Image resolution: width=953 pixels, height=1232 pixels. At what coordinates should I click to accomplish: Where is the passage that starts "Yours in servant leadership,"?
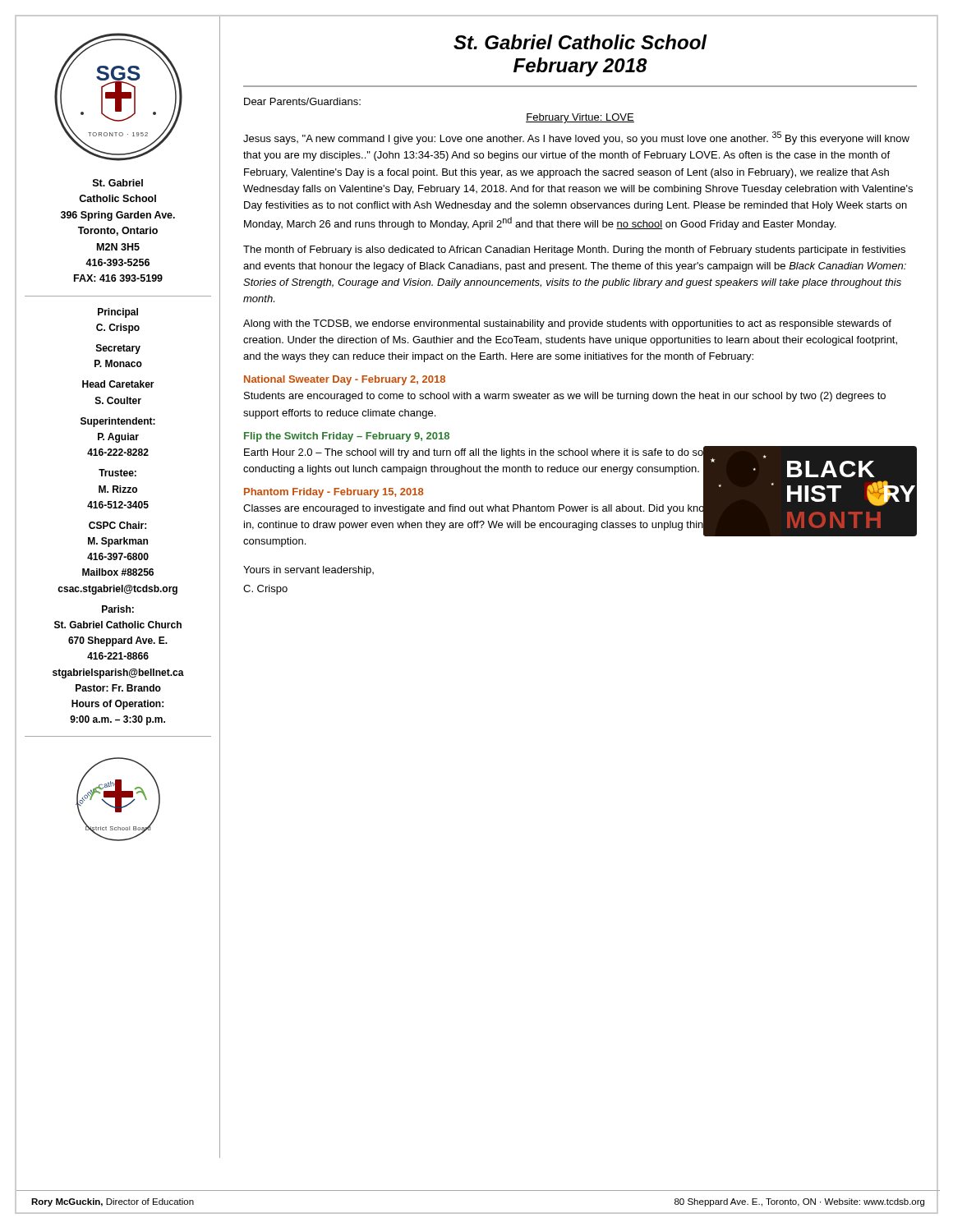[x=309, y=579]
